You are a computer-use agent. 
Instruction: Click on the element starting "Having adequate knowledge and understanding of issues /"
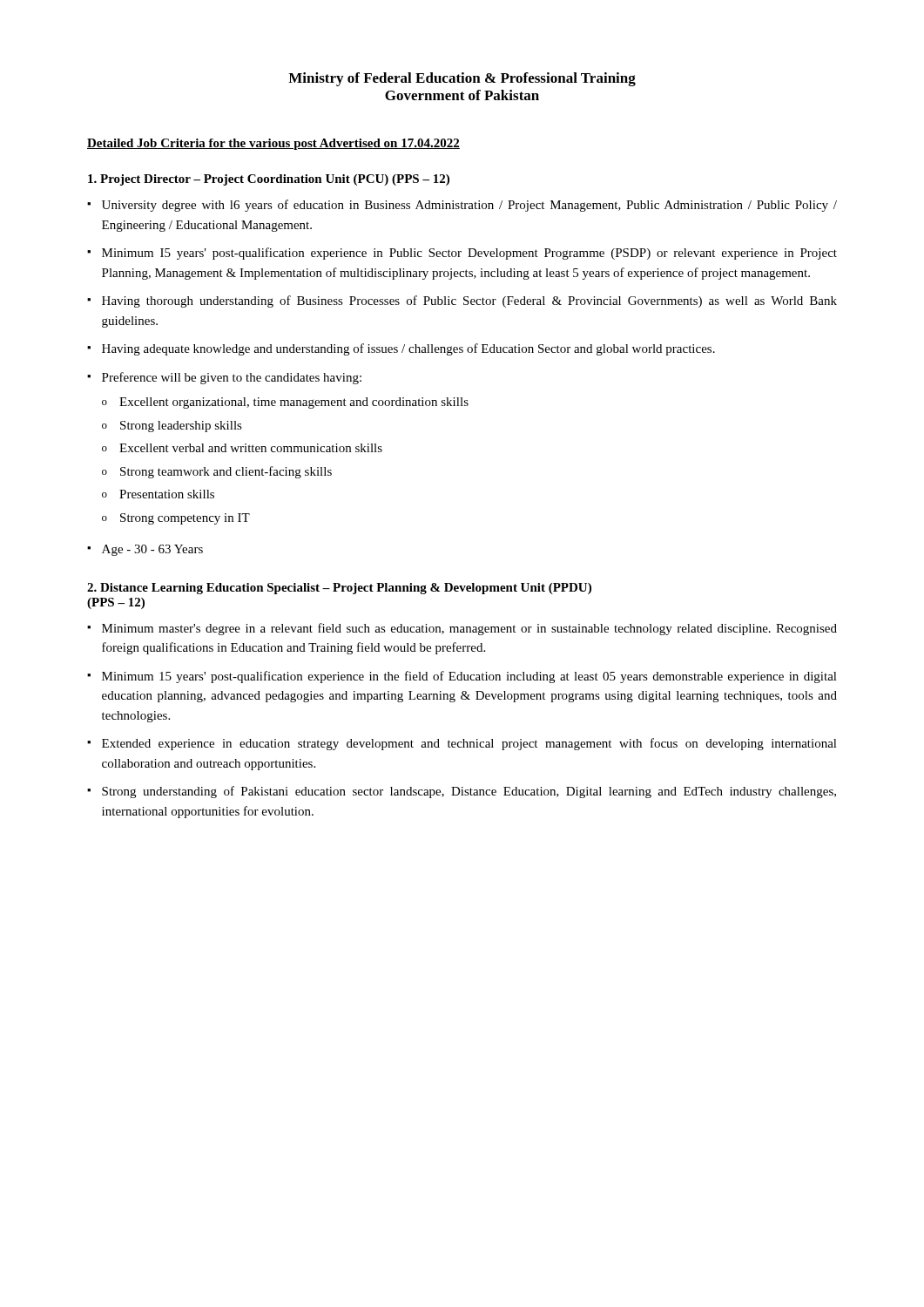click(469, 349)
